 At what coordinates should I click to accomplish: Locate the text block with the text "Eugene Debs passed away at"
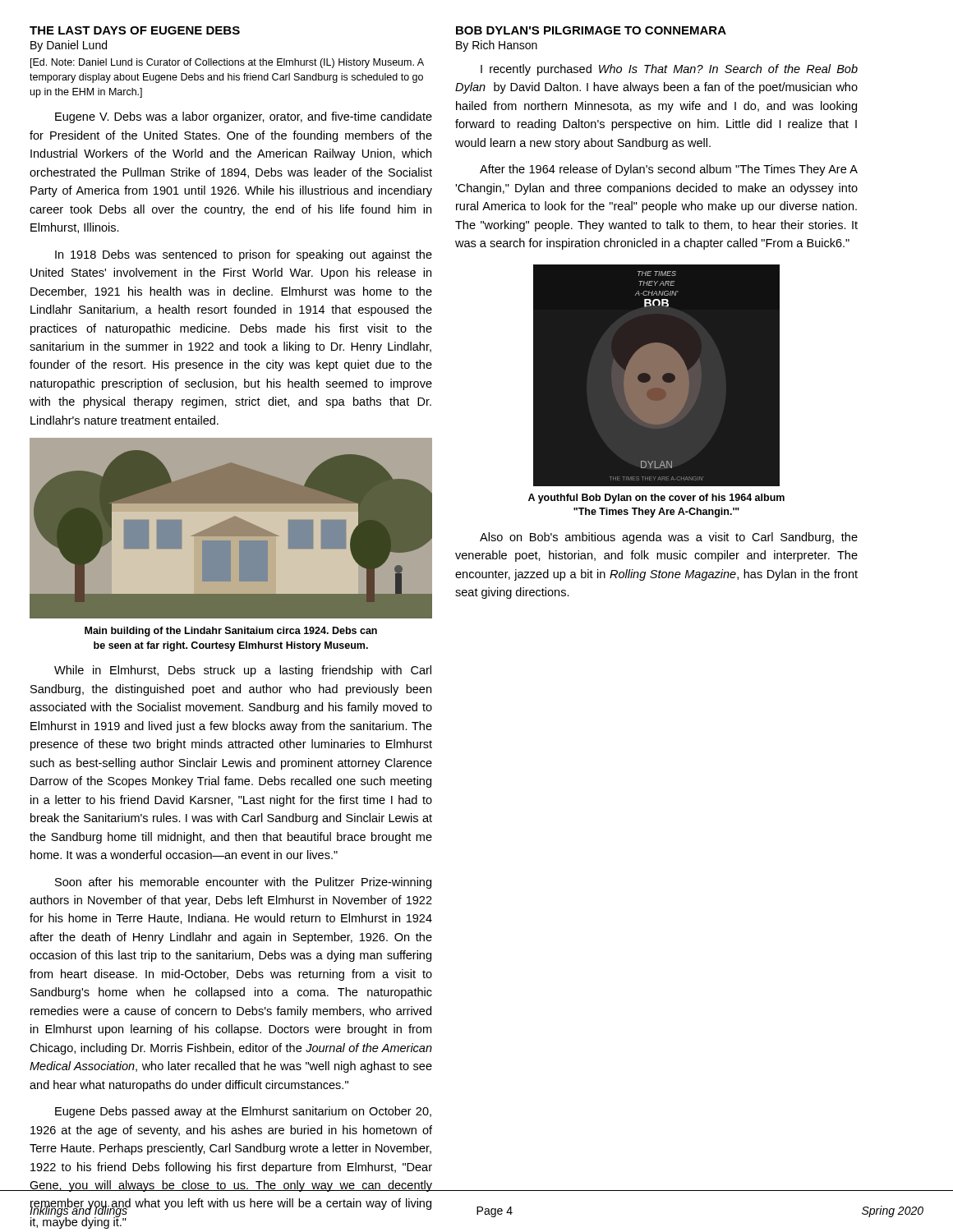pyautogui.click(x=231, y=1167)
